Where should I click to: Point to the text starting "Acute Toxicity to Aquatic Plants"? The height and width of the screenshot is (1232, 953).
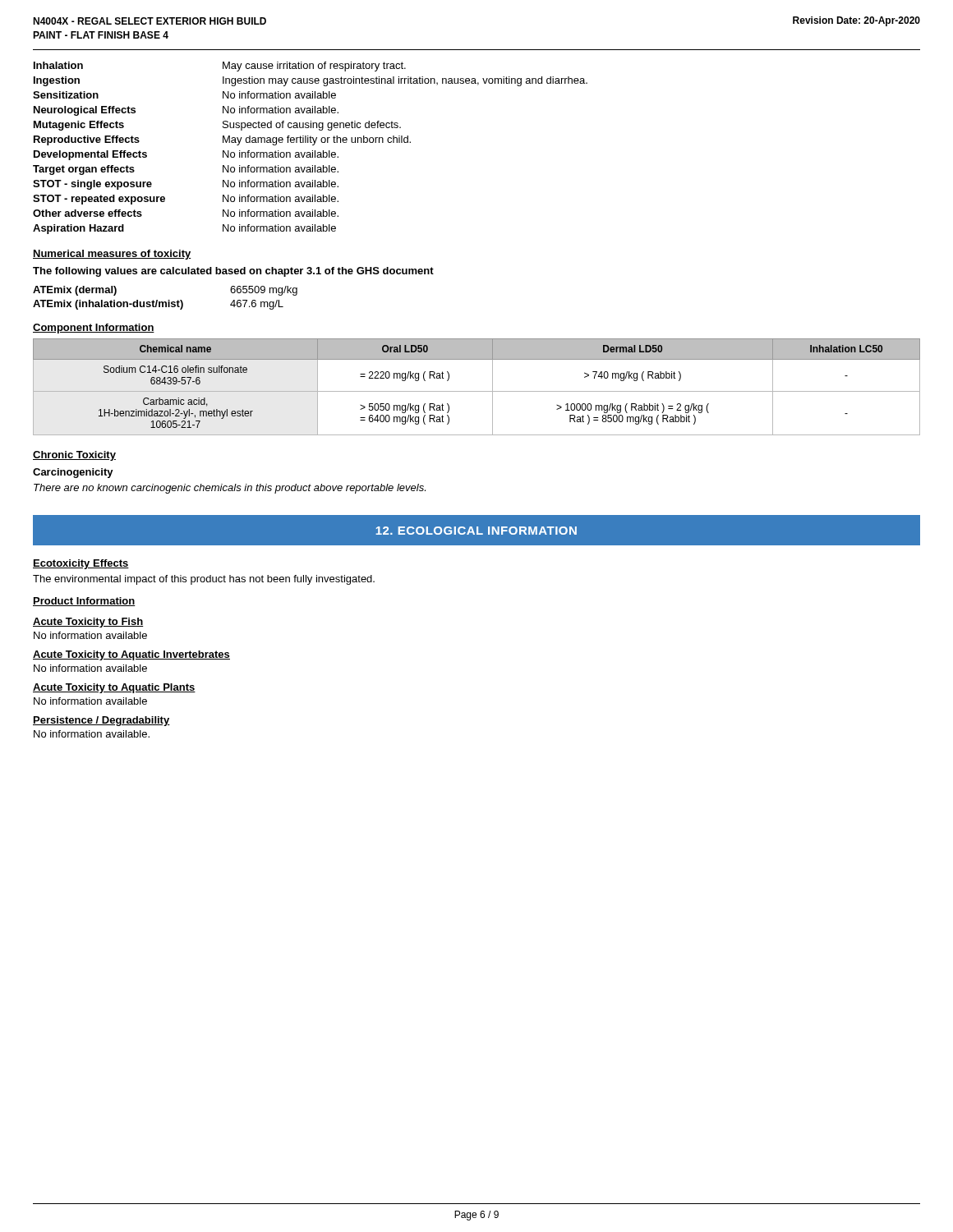tap(114, 687)
